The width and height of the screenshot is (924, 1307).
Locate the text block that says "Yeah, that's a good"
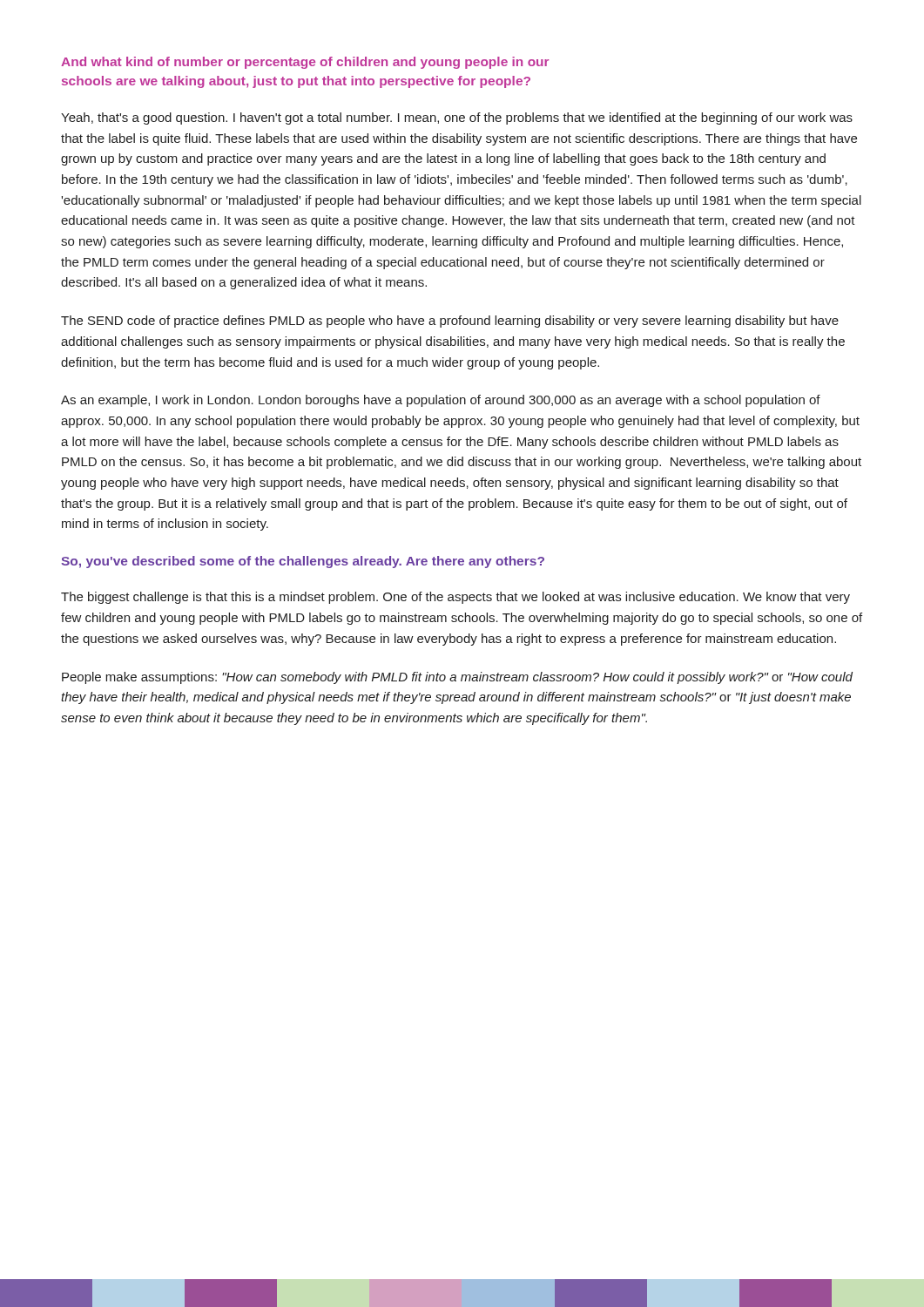tap(461, 200)
